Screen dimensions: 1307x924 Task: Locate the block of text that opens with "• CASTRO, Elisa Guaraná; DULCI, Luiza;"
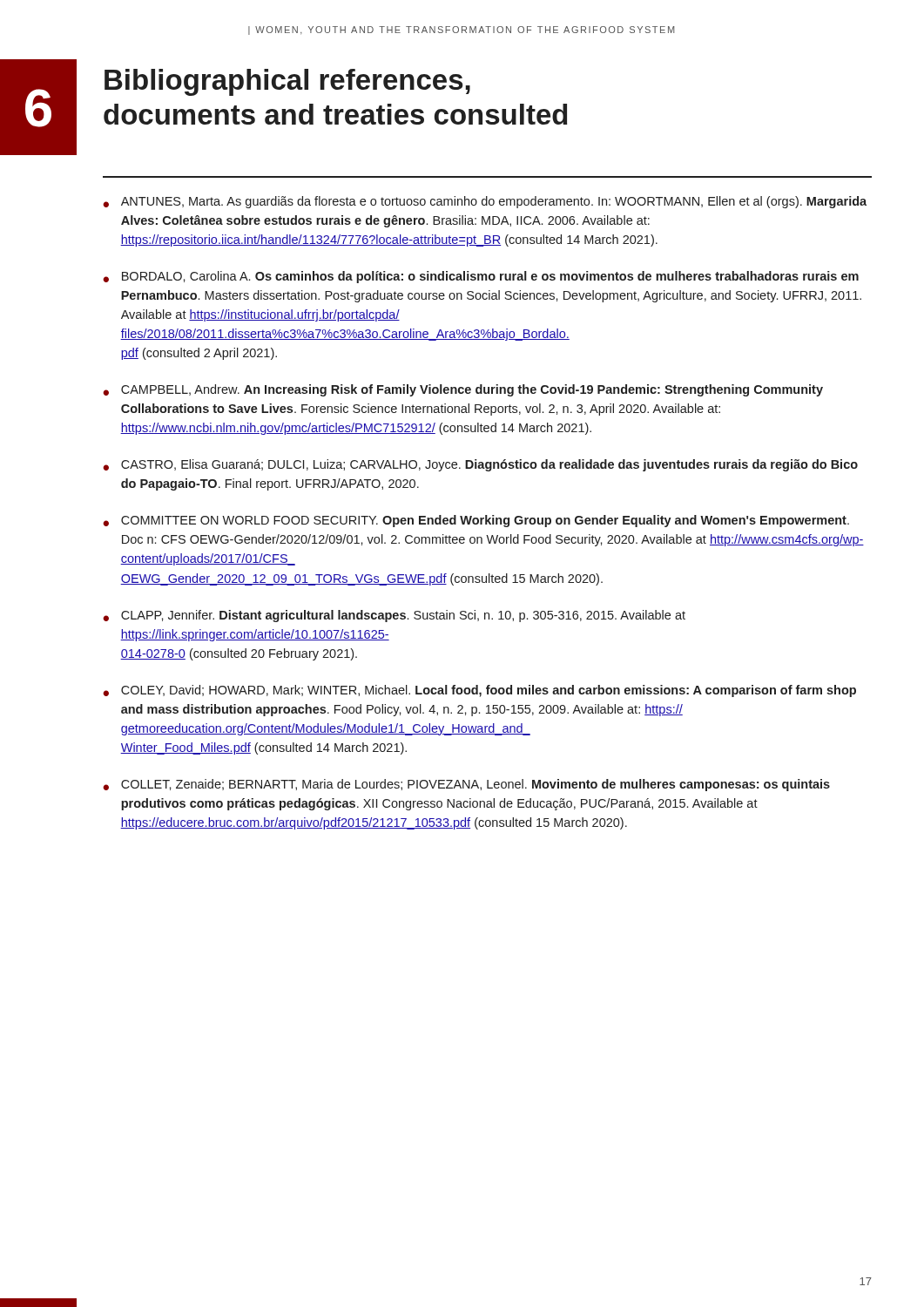(x=487, y=474)
